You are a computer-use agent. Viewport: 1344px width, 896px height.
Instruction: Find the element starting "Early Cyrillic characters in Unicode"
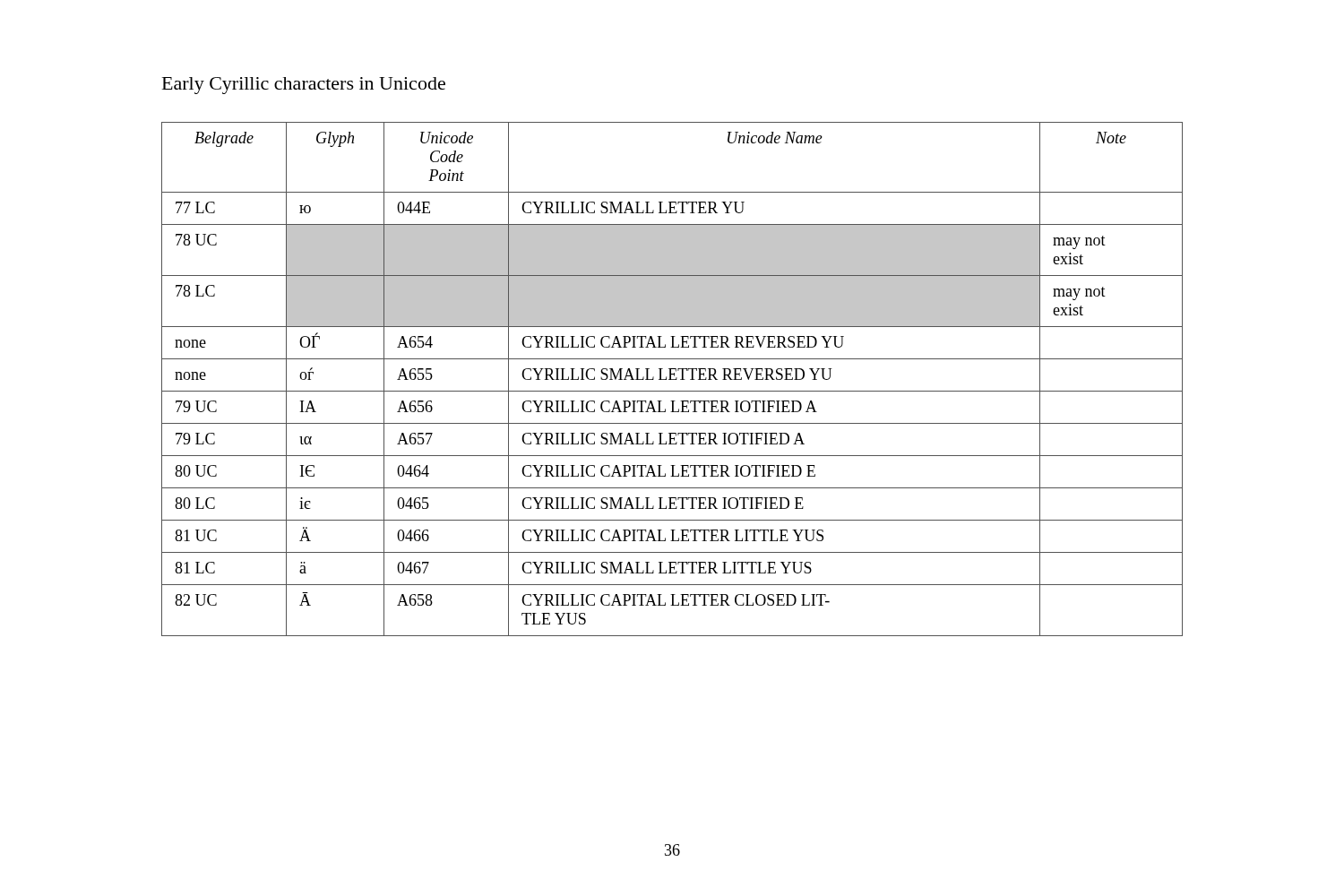[x=304, y=83]
